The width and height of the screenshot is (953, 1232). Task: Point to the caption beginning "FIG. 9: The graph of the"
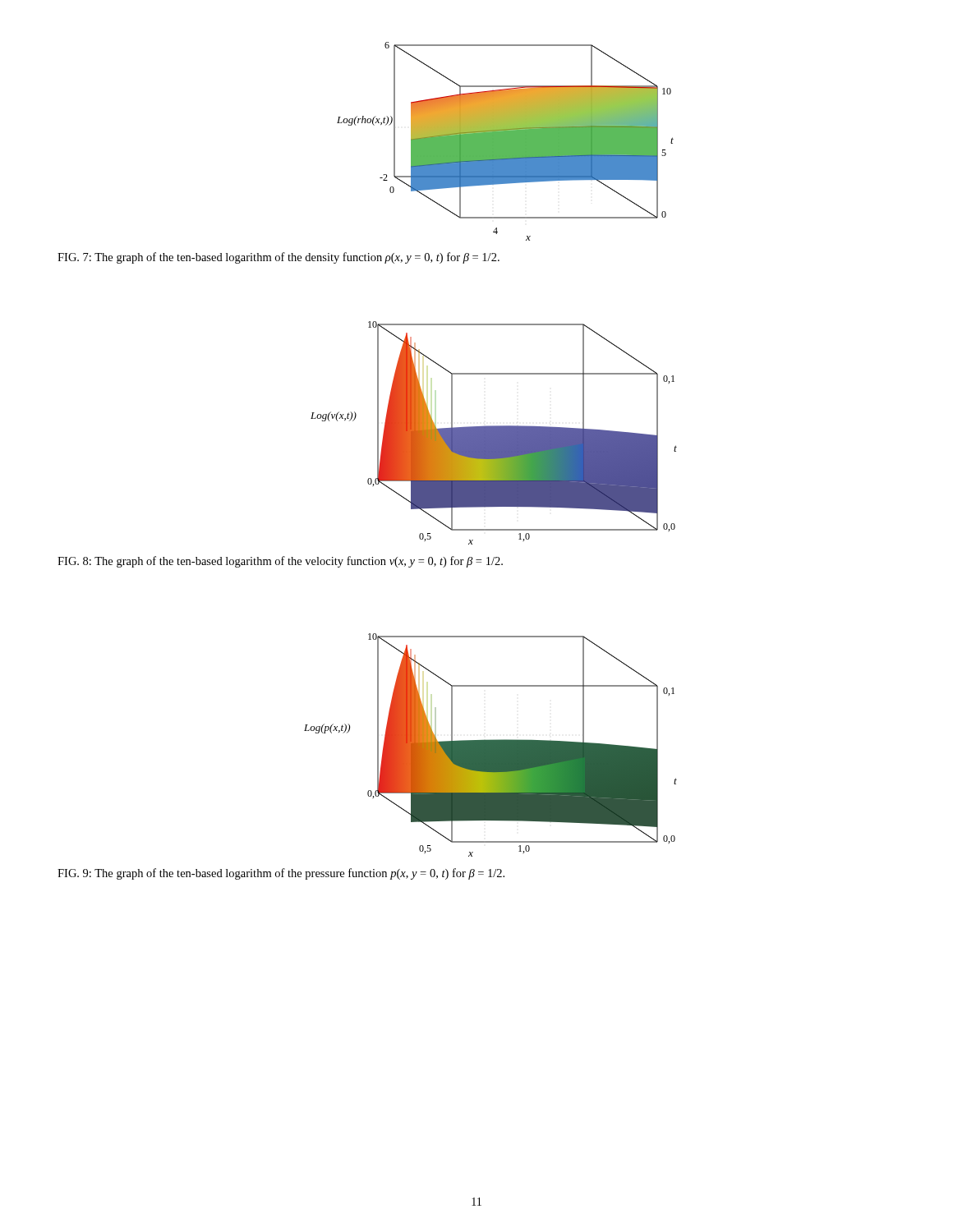pos(476,873)
